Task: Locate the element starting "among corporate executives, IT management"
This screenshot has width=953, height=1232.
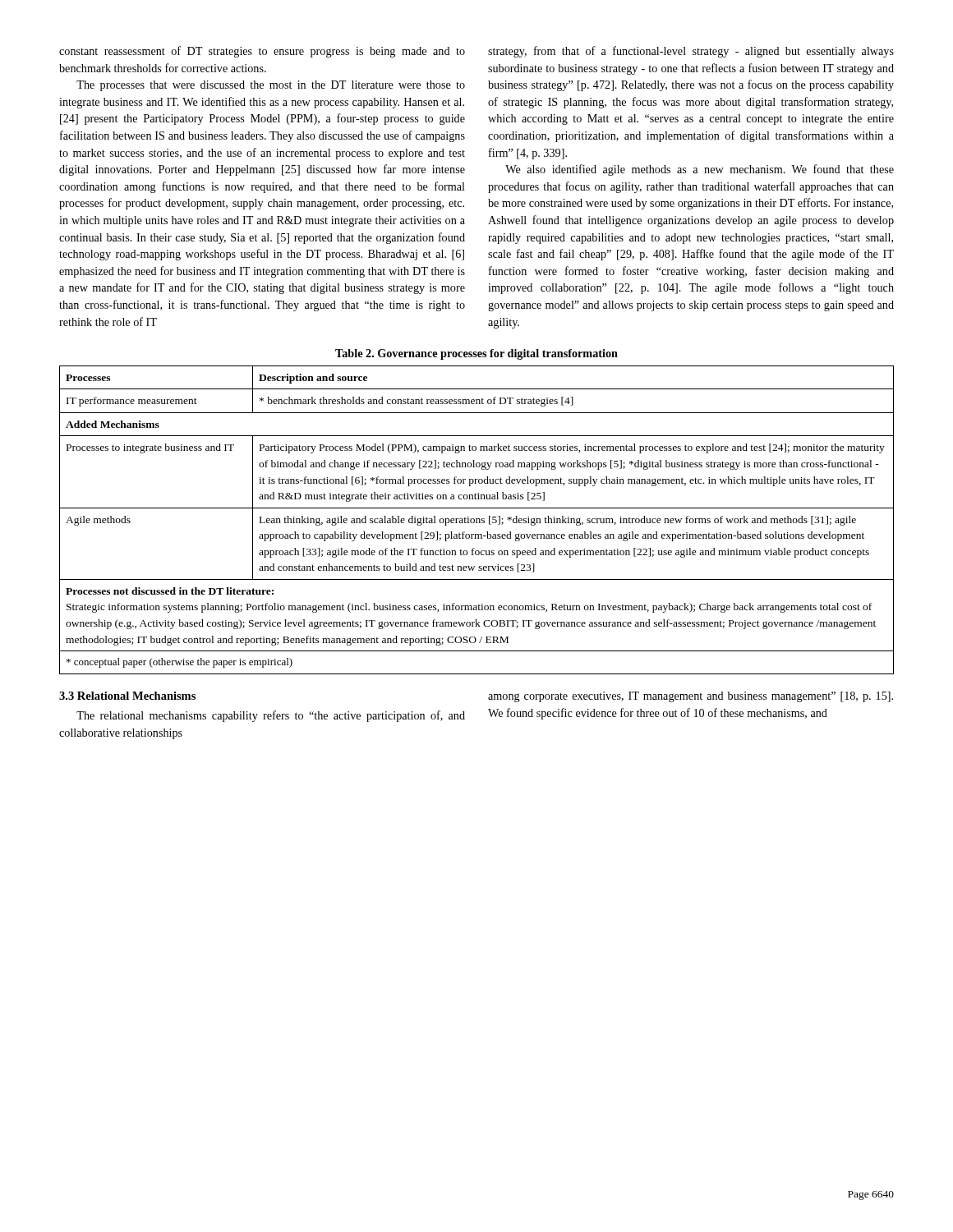Action: pyautogui.click(x=691, y=704)
